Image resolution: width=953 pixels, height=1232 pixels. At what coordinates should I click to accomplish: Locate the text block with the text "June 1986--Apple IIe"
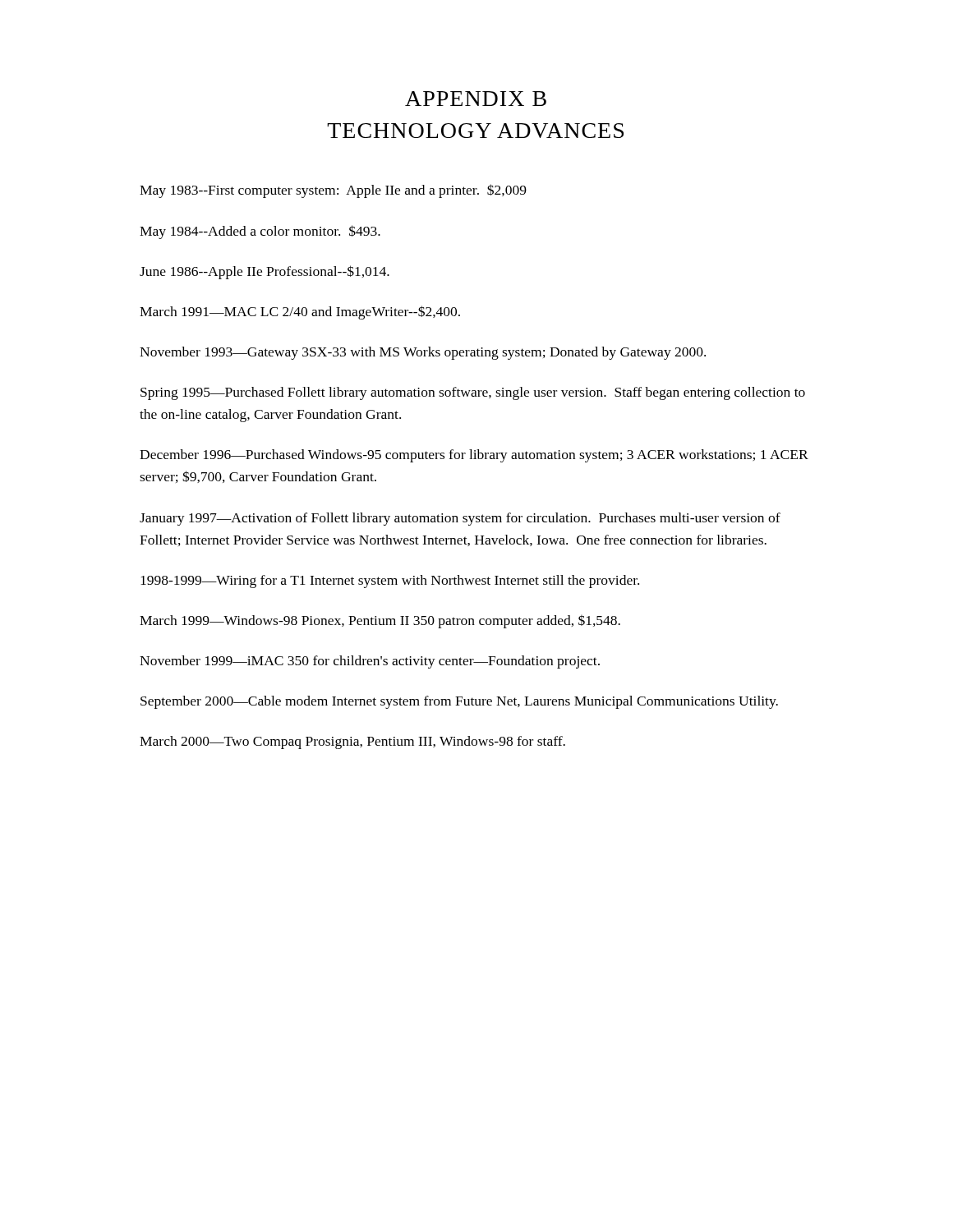265,271
